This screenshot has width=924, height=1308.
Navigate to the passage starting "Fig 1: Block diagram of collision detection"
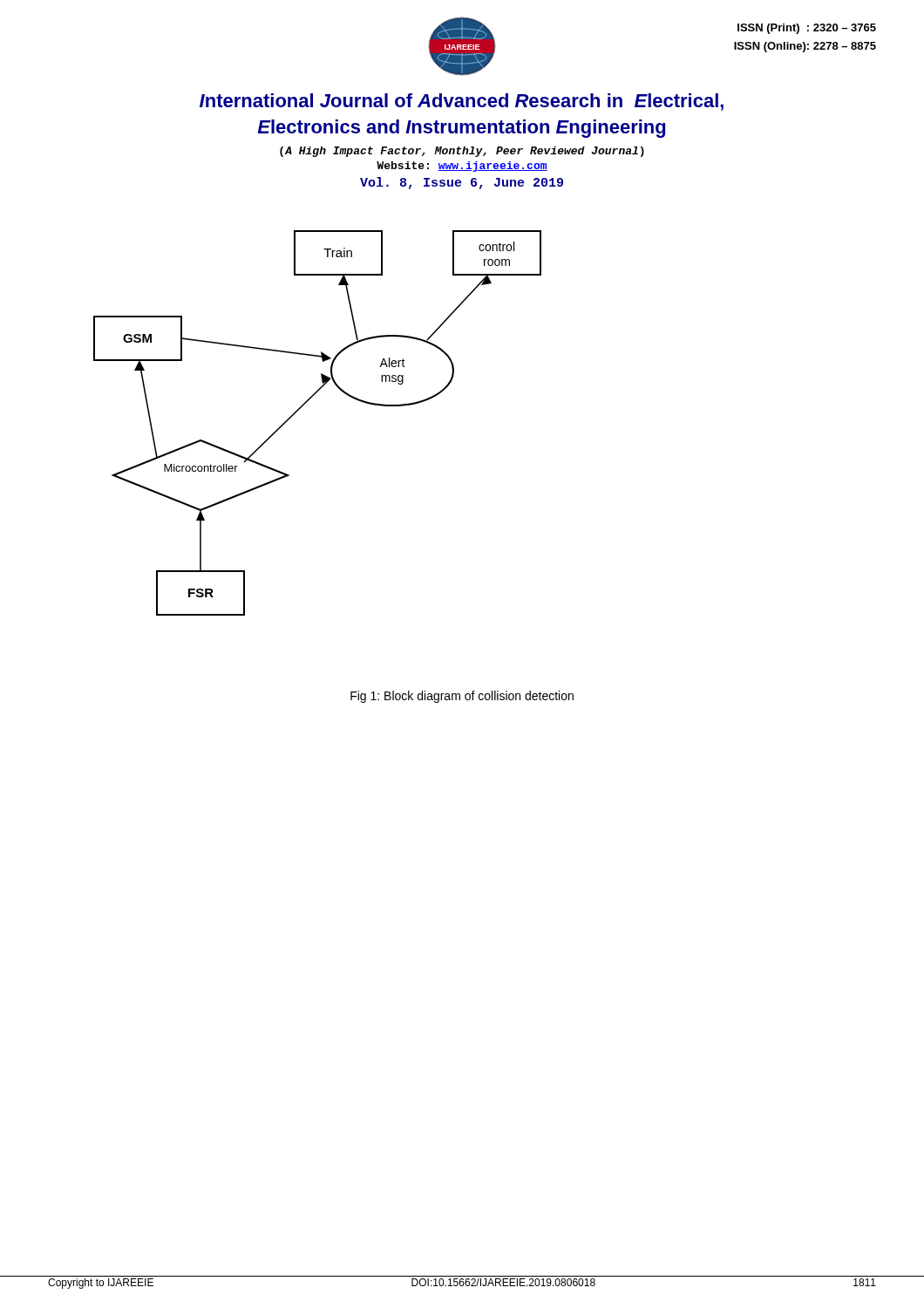(x=462, y=696)
